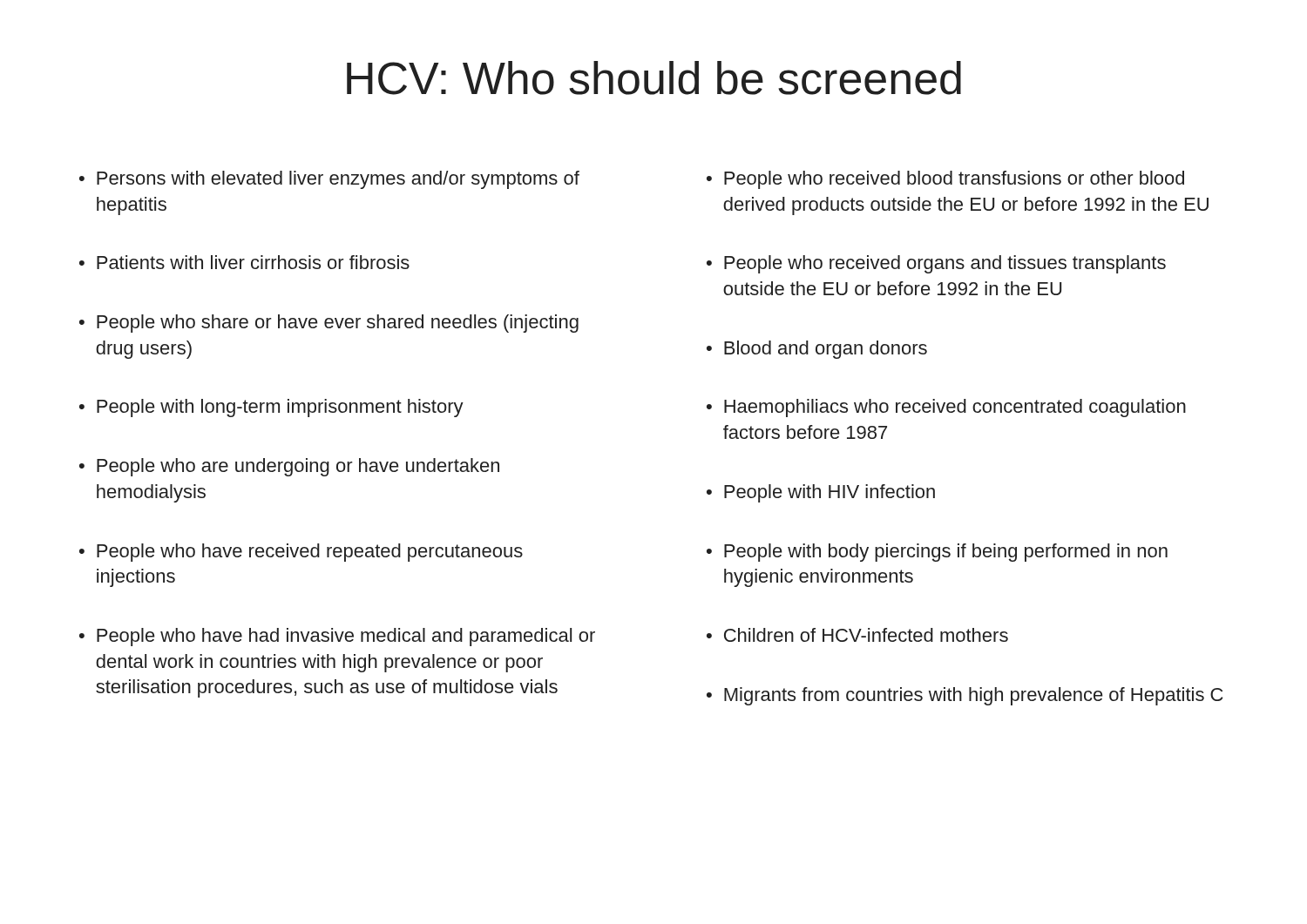The width and height of the screenshot is (1307, 924).
Task: Navigate to the text starting "• People who received blood transfusions"
Action: [x=967, y=191]
